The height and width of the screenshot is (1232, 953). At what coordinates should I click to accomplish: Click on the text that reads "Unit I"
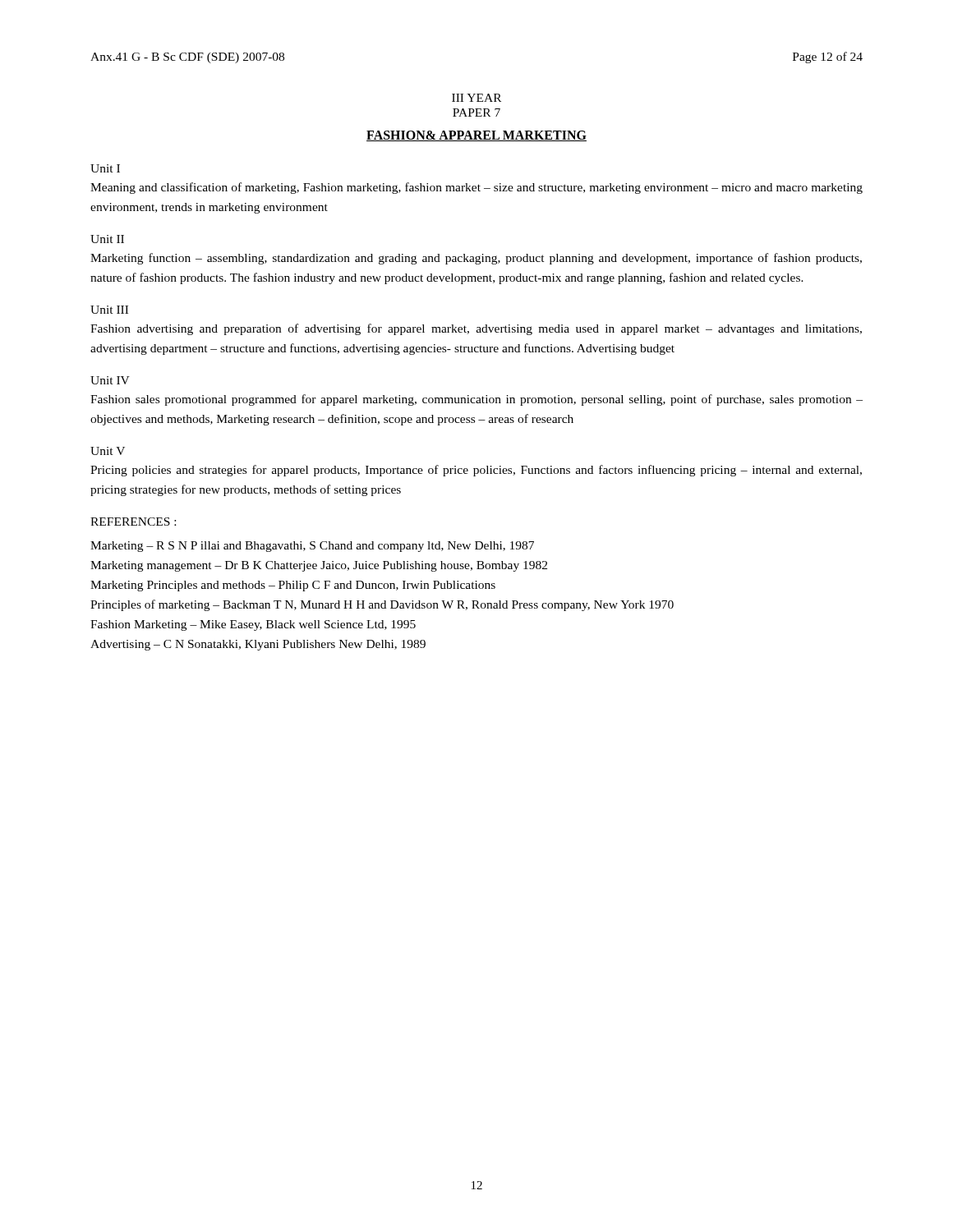coord(105,168)
